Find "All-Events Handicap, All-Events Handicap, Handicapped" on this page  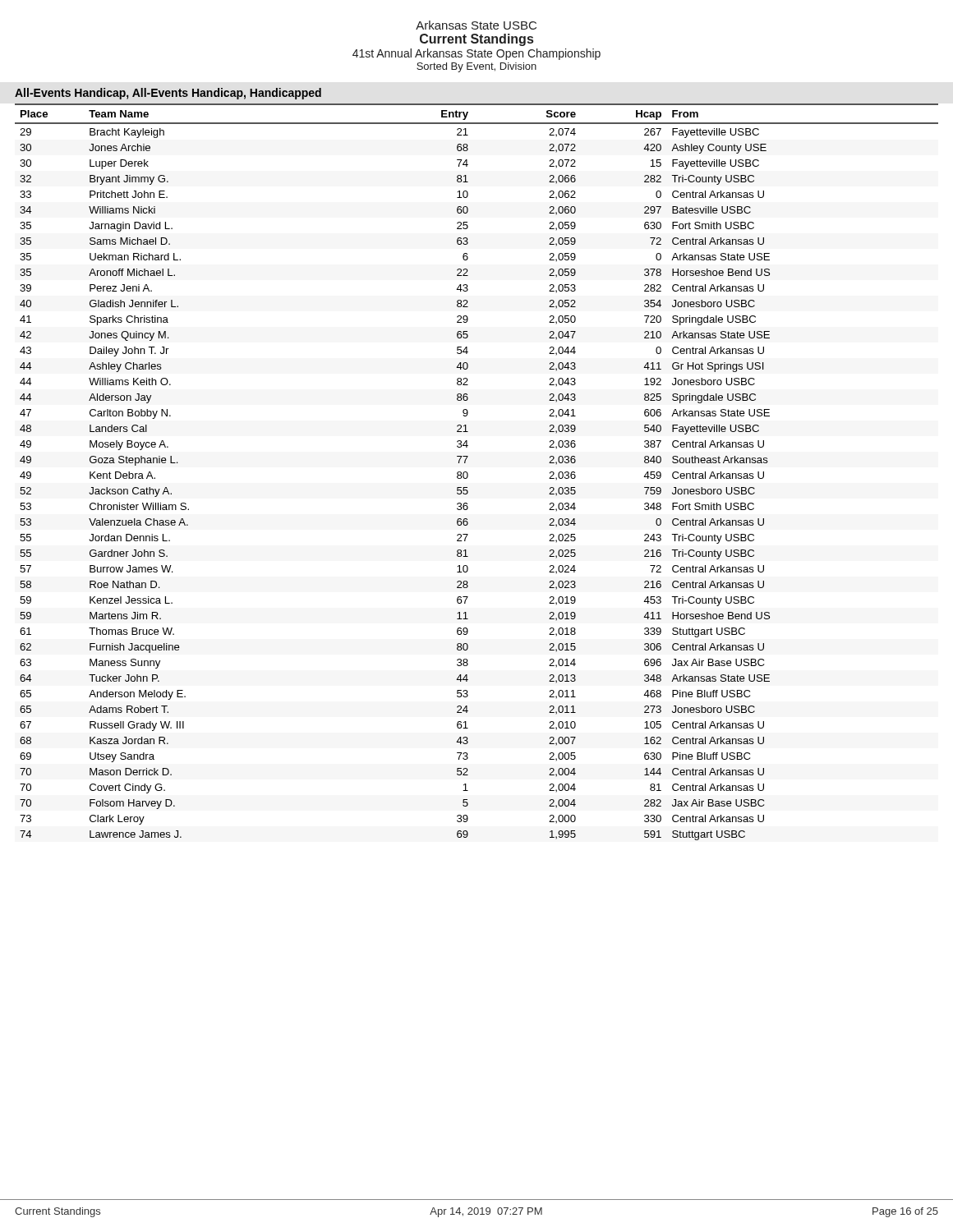point(168,93)
